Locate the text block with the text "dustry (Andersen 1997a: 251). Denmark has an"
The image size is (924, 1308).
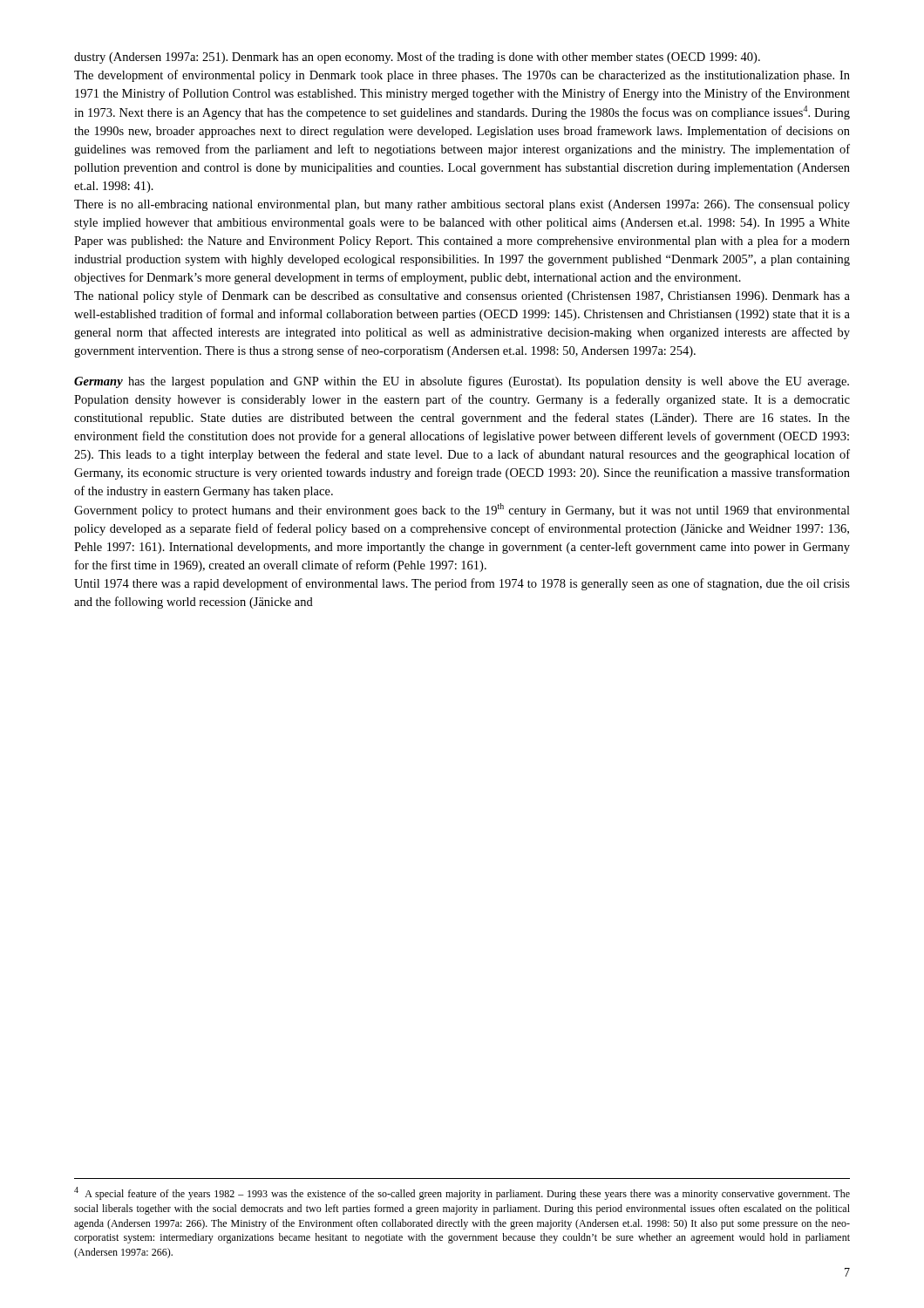point(462,204)
